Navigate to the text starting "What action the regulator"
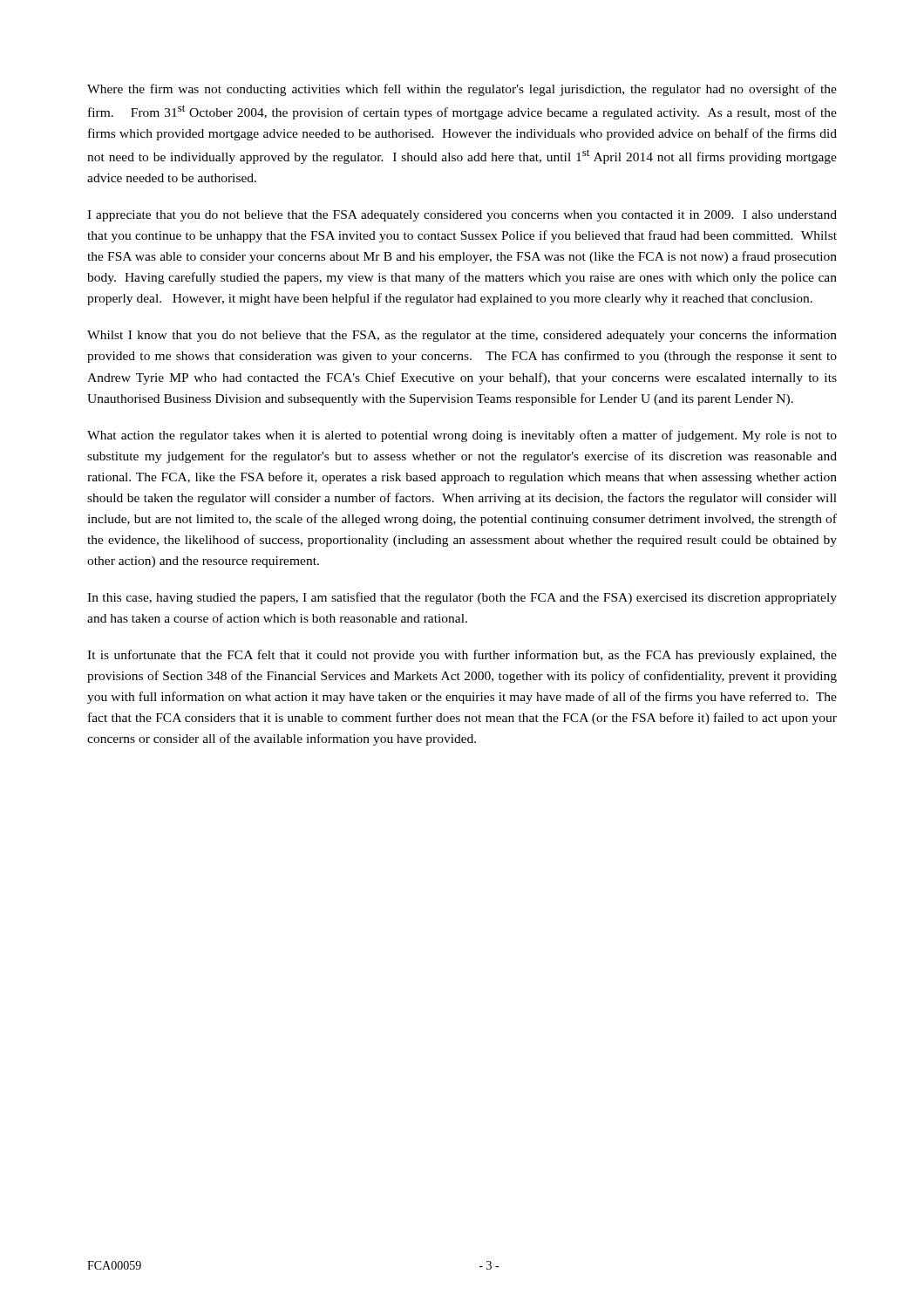Viewport: 924px width, 1308px height. [462, 497]
